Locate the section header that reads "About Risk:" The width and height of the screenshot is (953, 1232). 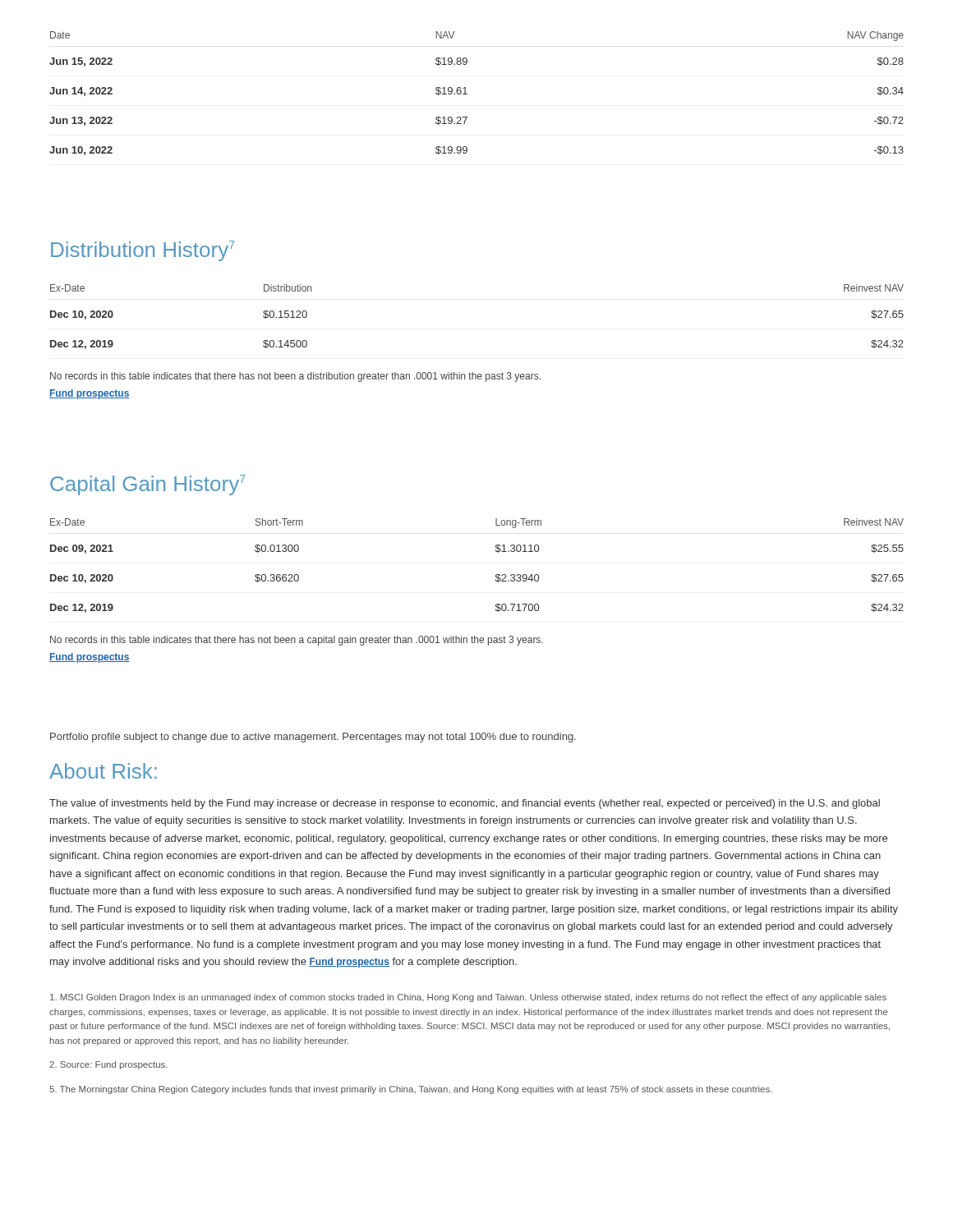(103, 771)
